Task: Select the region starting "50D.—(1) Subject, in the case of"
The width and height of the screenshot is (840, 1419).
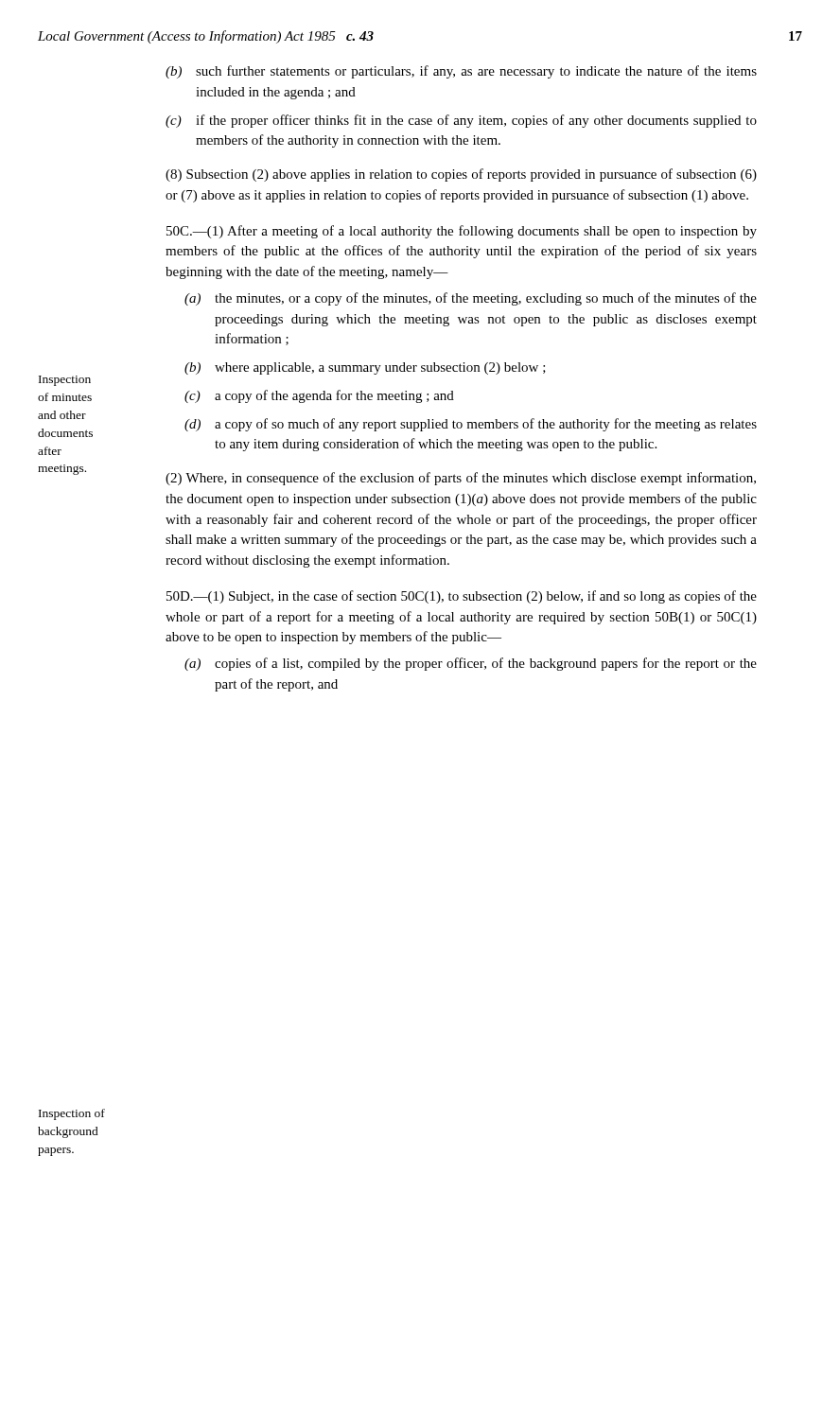Action: [461, 617]
